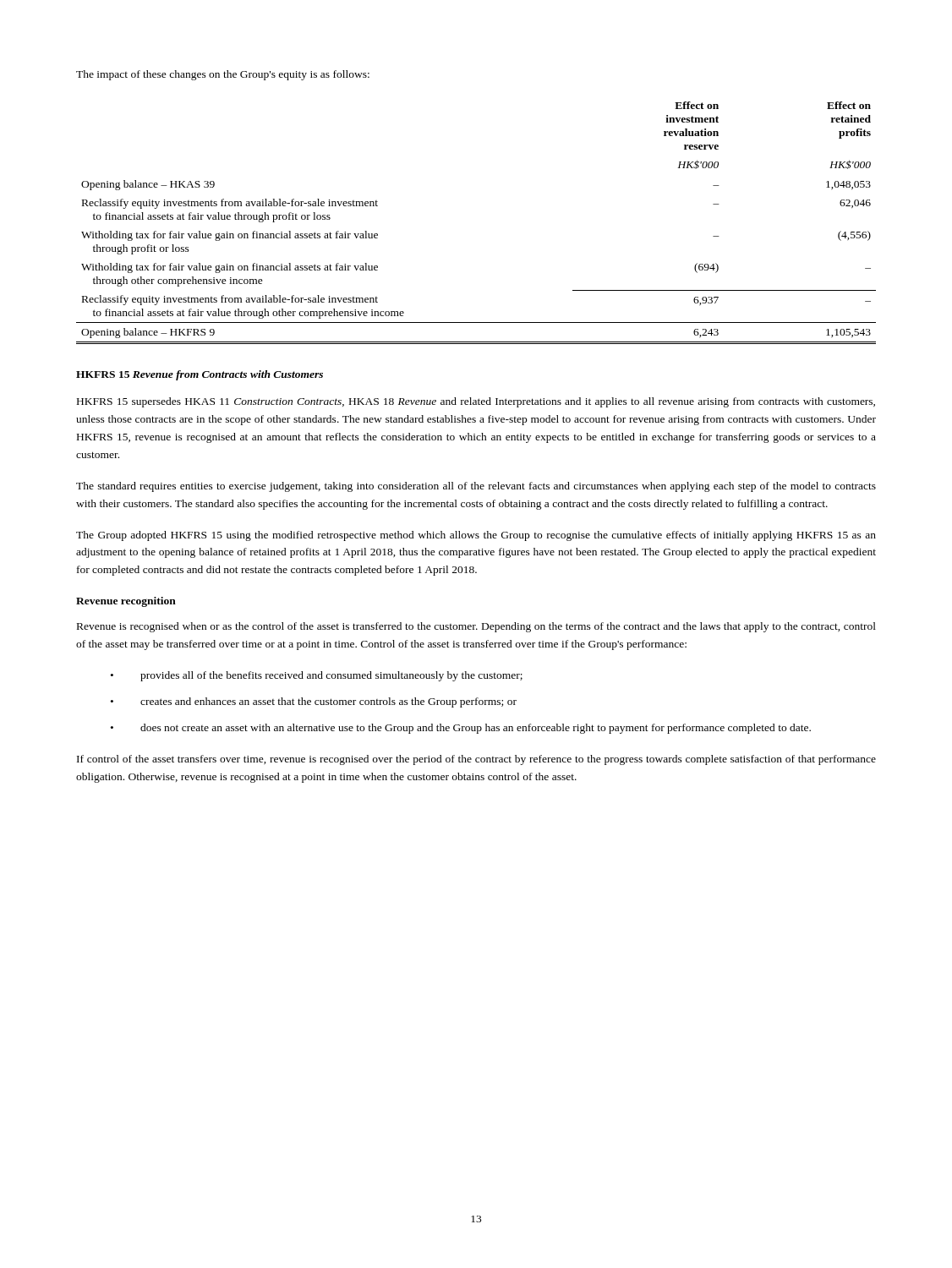The height and width of the screenshot is (1268, 952).
Task: Find the element starting "The Group adopted"
Action: [x=476, y=552]
